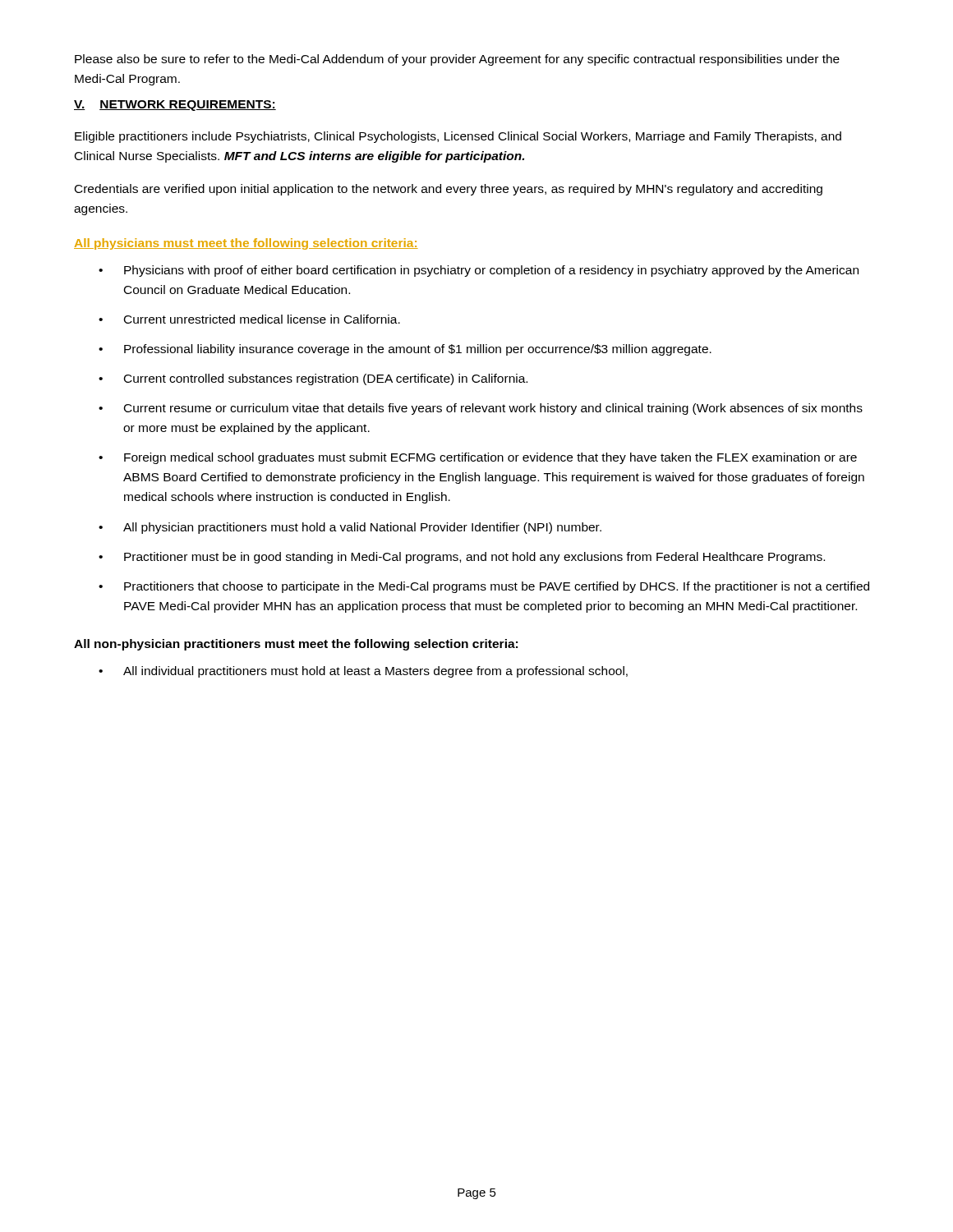Find the list item that reads "• Current unrestricted medical license in California."
Viewport: 953px width, 1232px height.
[x=249, y=319]
